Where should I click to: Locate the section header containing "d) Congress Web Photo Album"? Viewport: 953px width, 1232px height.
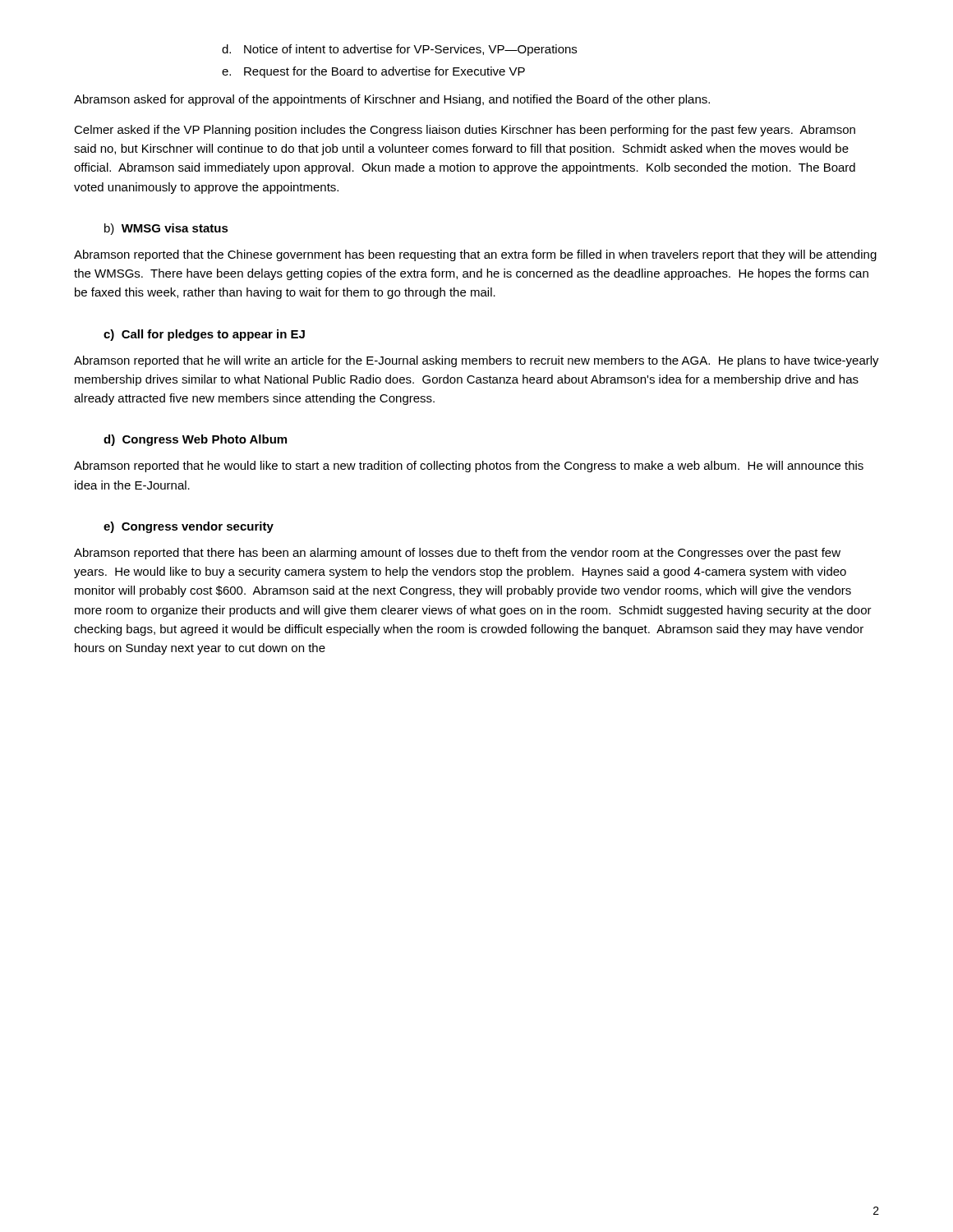coord(196,439)
